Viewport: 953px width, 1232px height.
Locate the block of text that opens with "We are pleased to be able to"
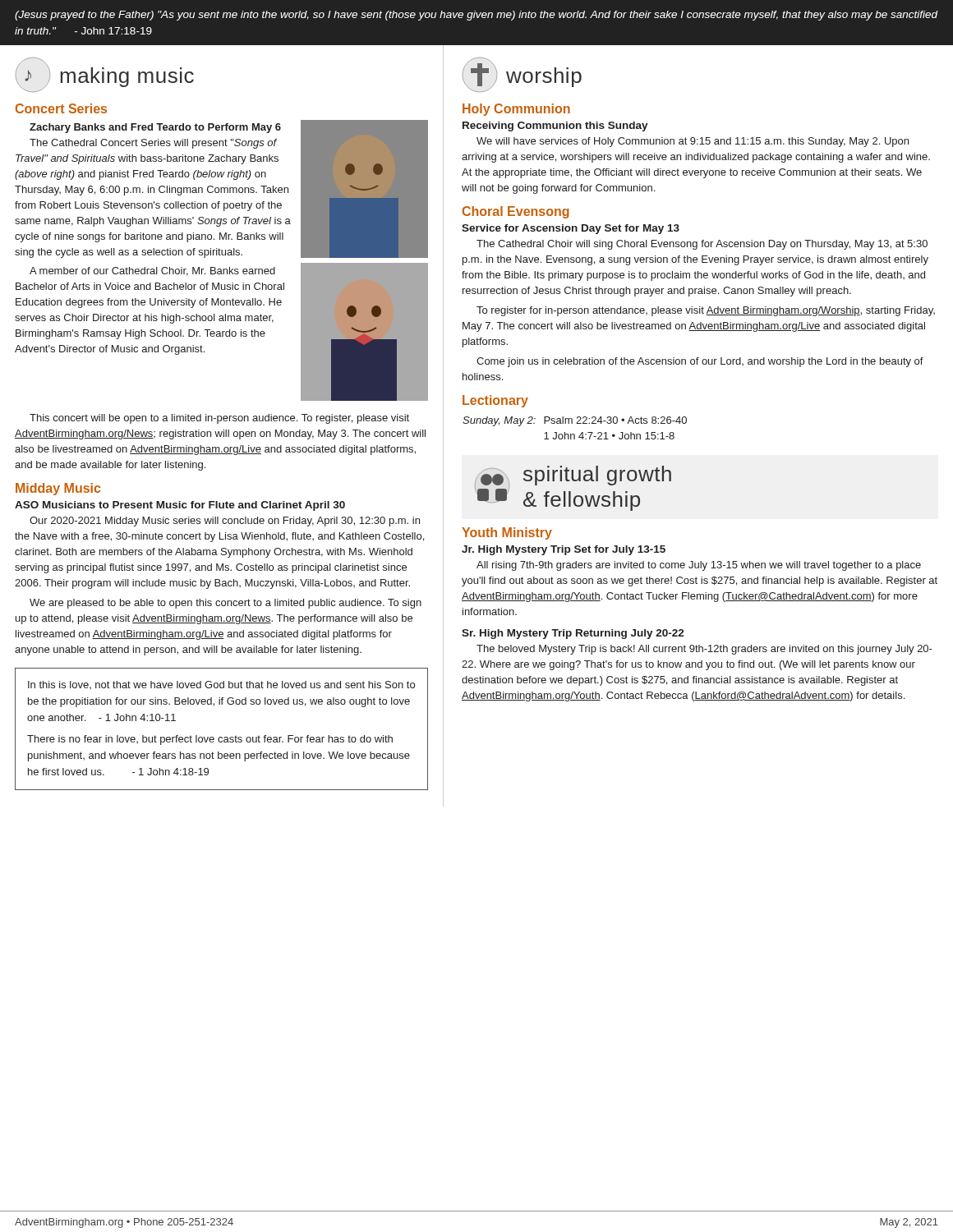click(x=218, y=626)
